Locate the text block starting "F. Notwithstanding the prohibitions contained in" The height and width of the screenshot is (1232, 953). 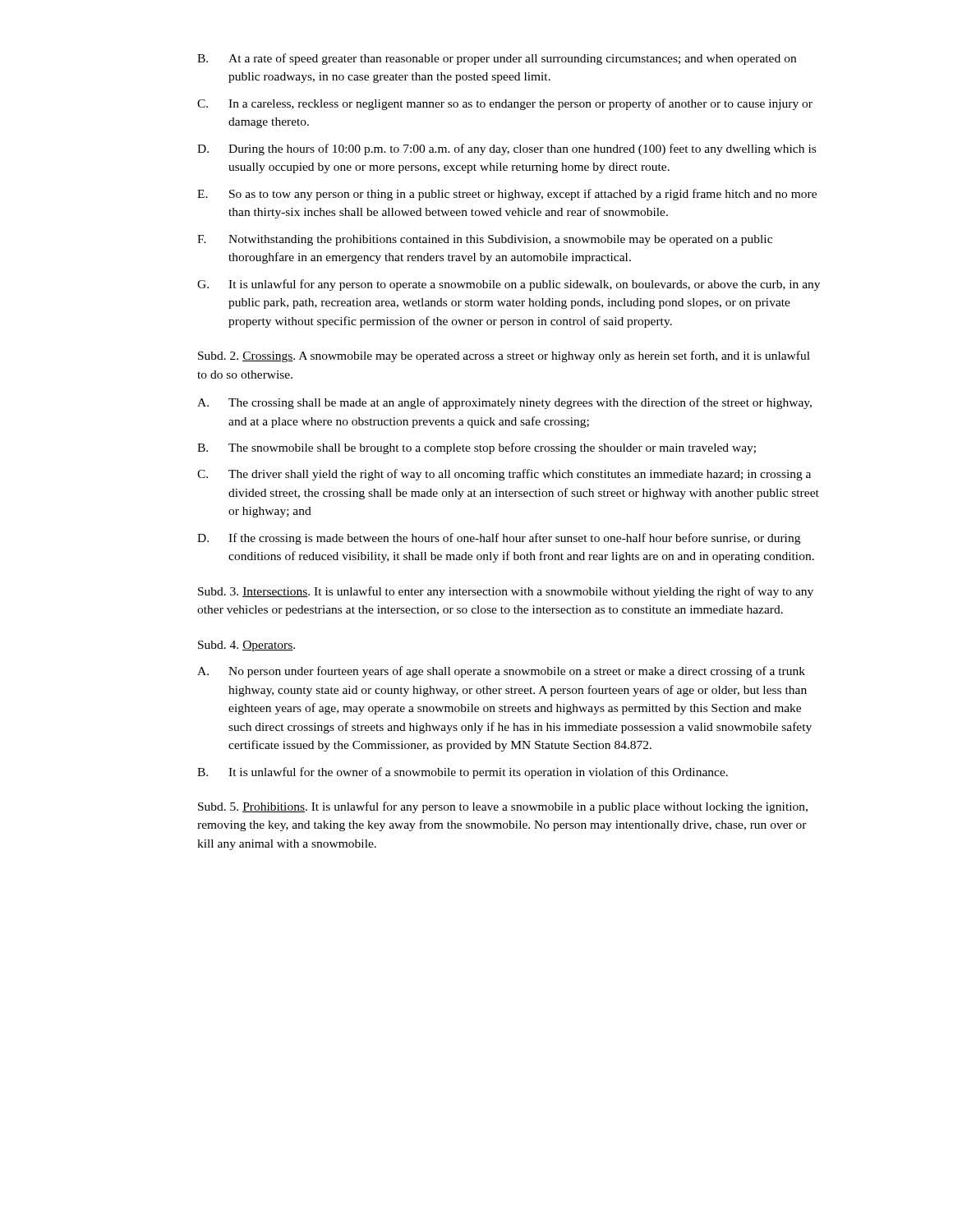click(509, 248)
